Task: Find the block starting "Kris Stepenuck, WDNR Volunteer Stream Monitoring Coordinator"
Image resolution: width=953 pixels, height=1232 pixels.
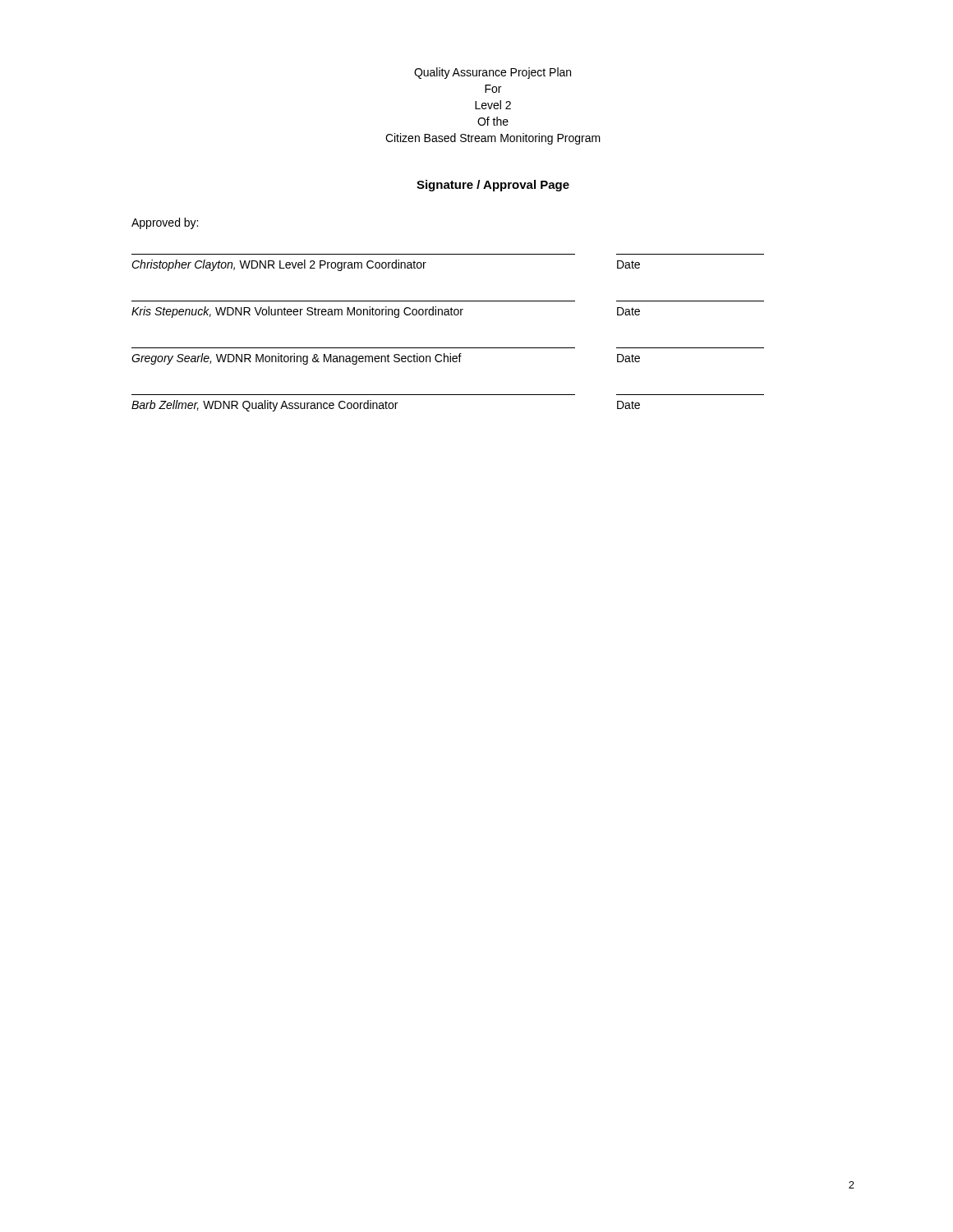Action: (456, 309)
